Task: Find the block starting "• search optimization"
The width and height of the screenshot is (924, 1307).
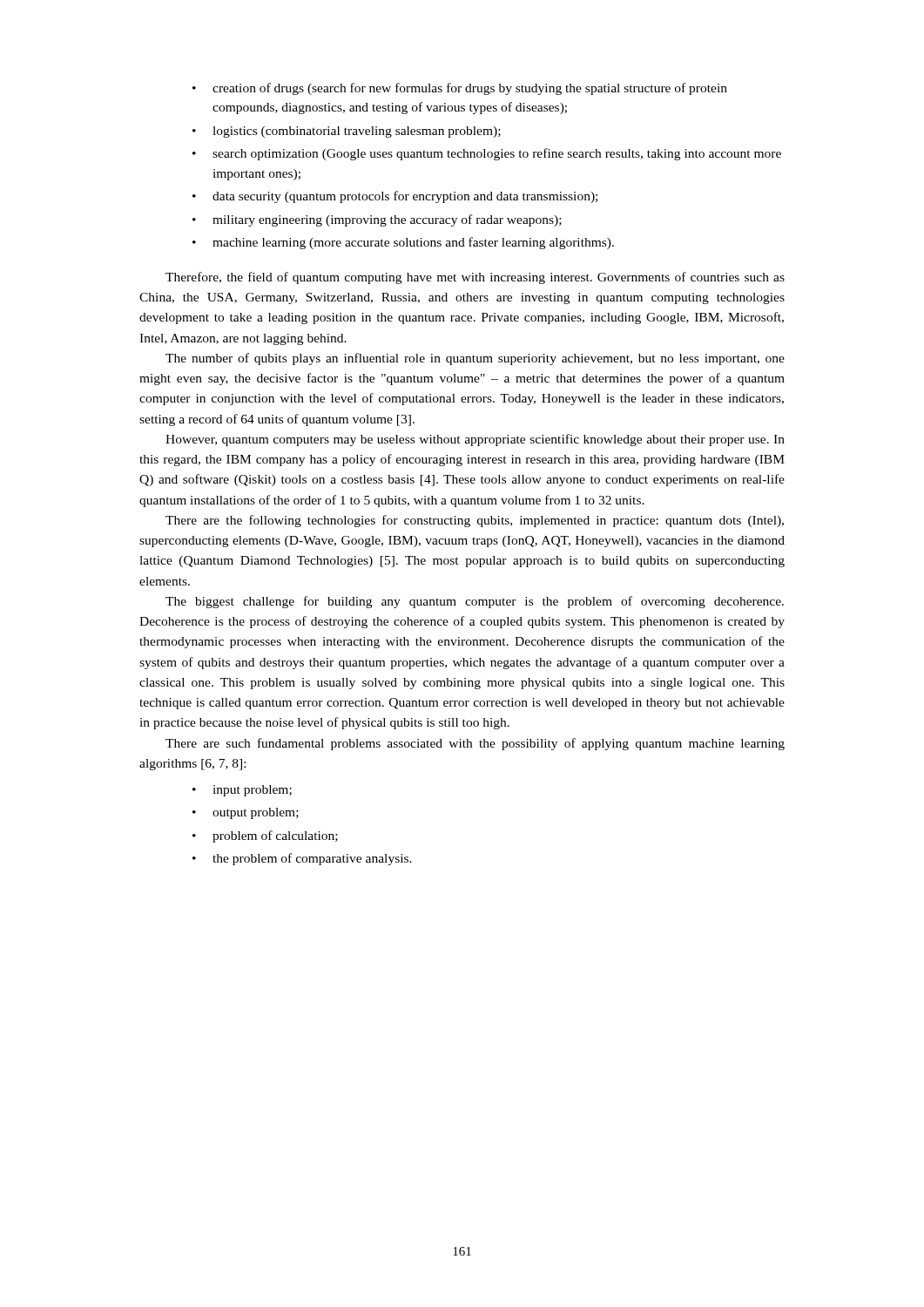Action: click(x=488, y=164)
